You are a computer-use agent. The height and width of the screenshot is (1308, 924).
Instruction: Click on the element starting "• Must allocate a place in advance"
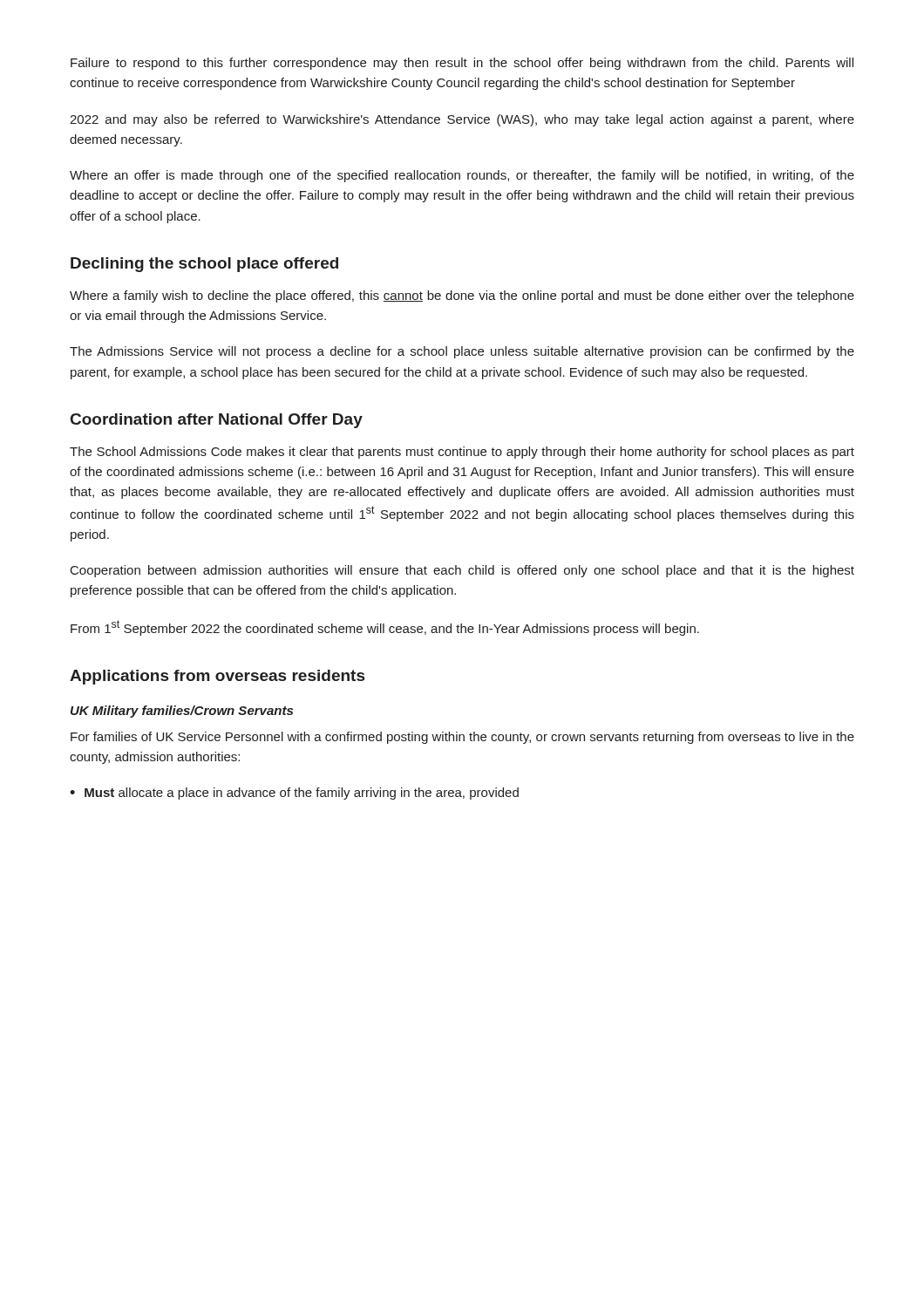(295, 793)
